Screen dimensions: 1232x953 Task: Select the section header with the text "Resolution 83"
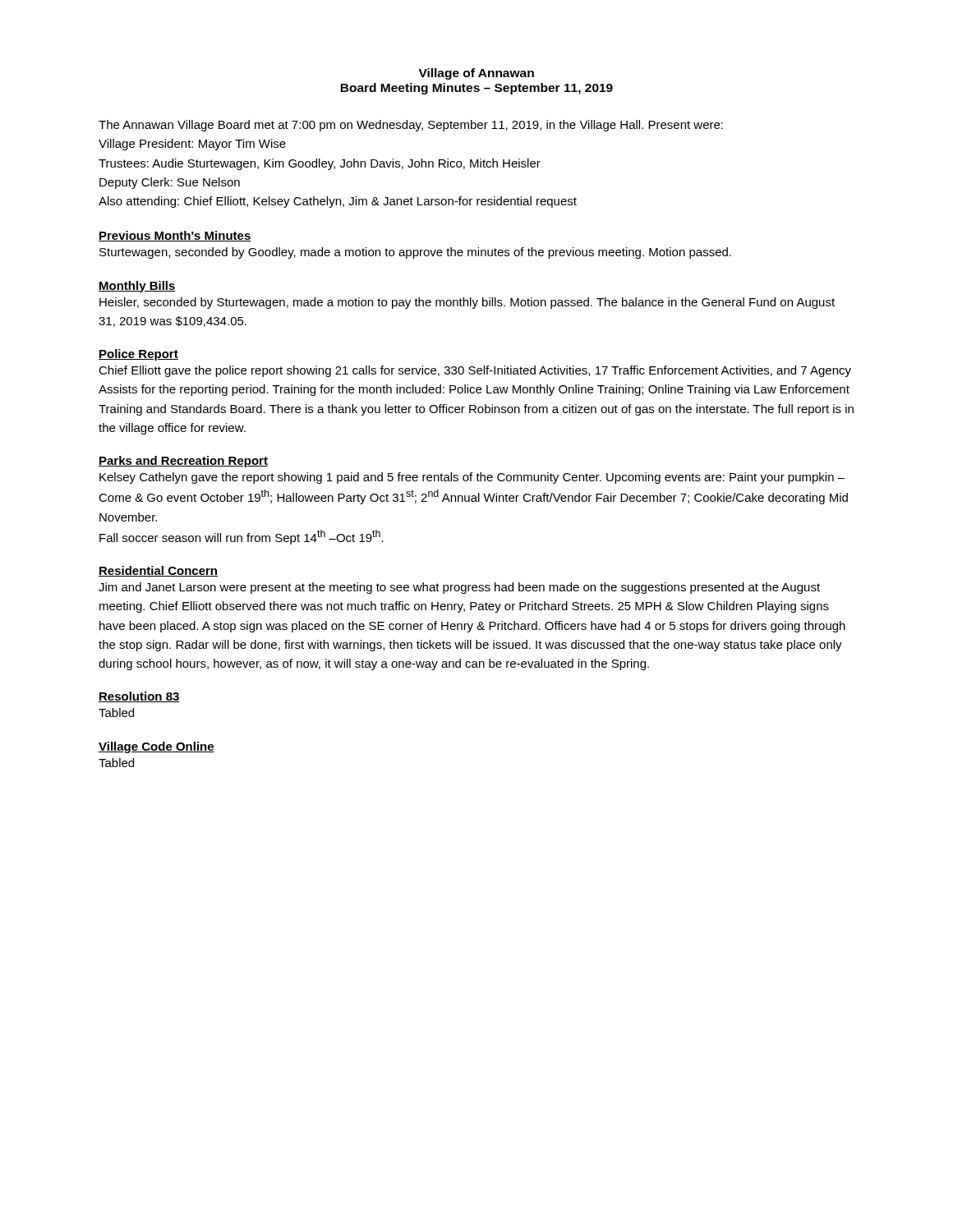coord(139,696)
